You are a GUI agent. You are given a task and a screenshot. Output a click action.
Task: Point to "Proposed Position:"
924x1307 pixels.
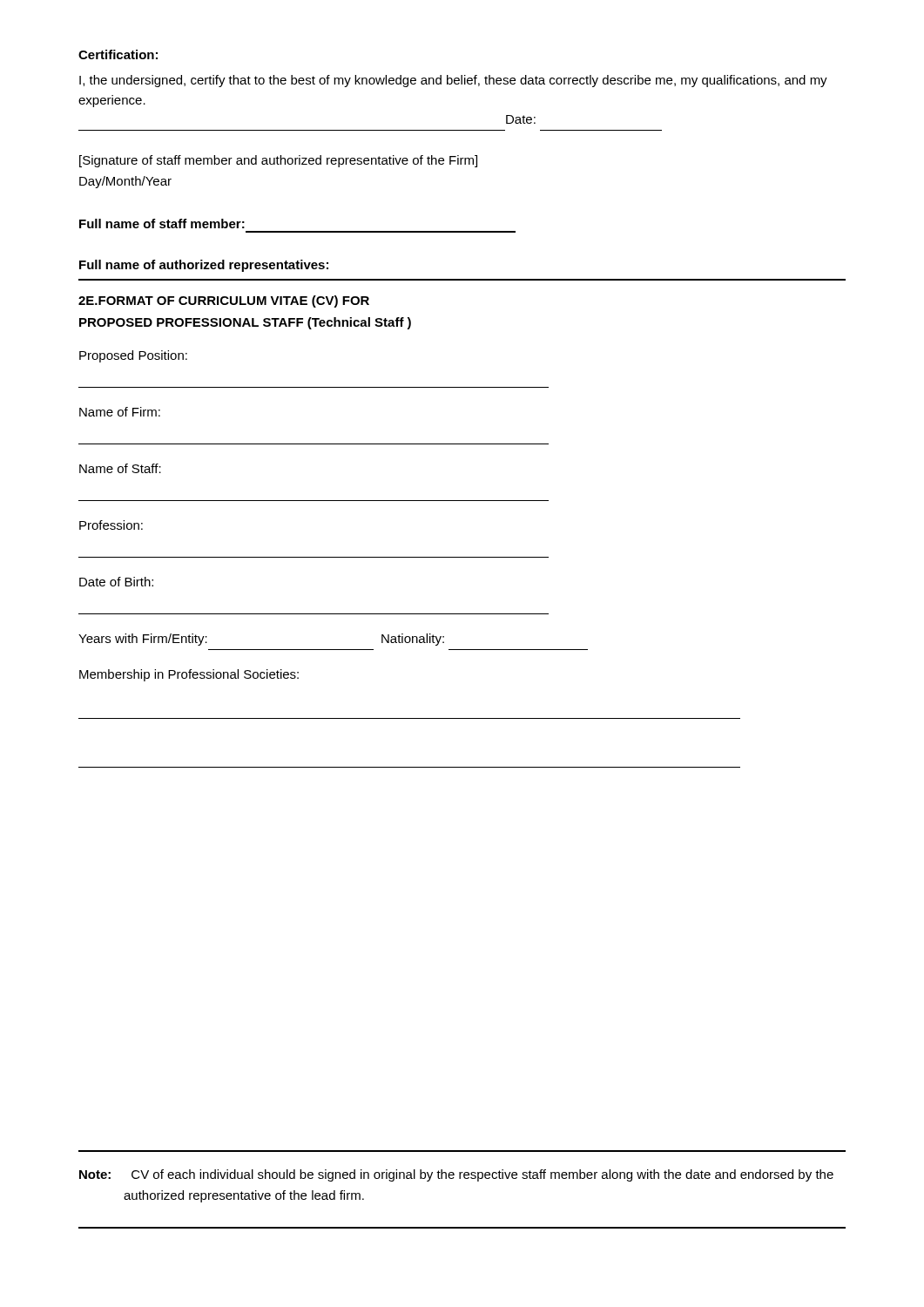click(133, 356)
